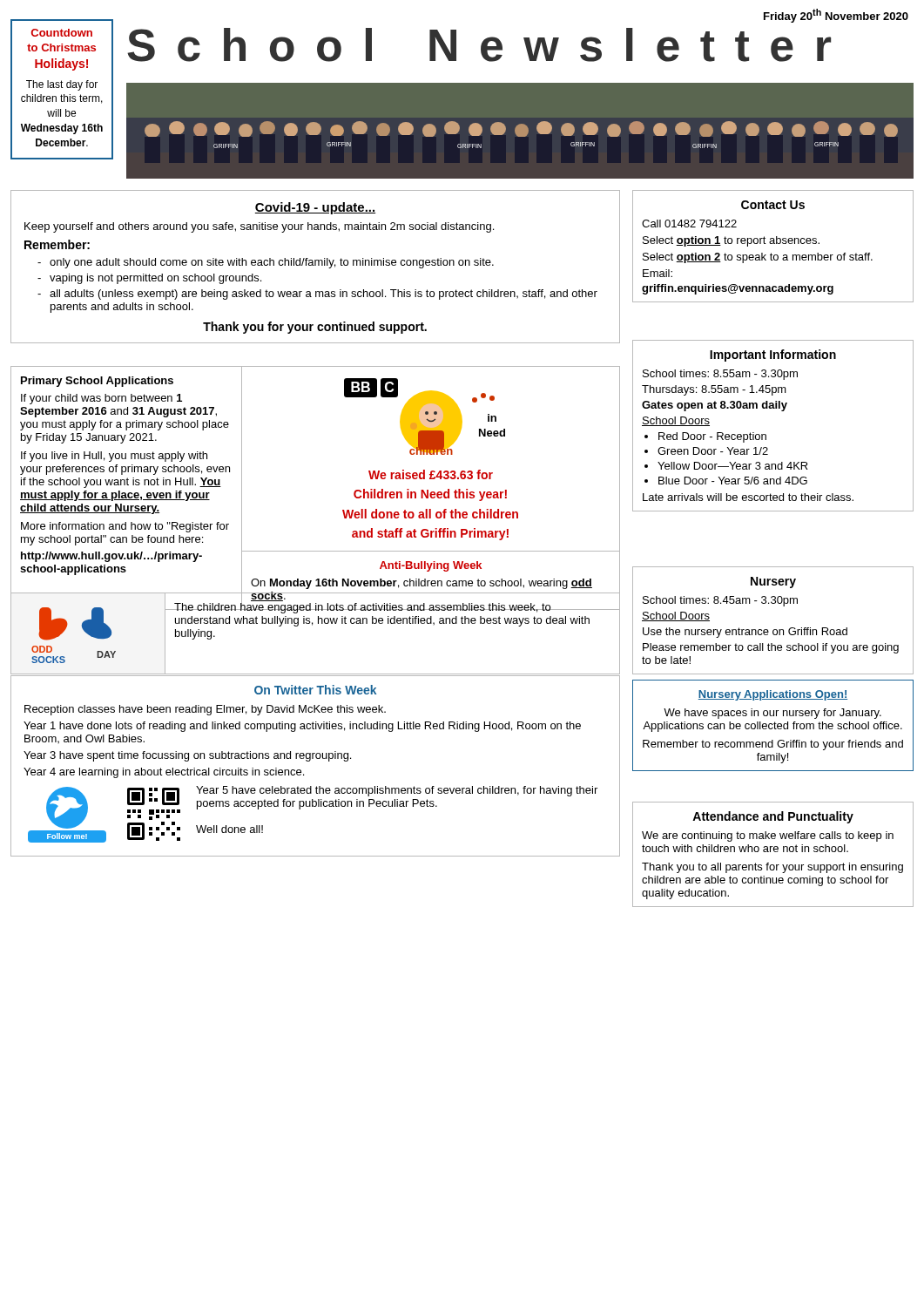The width and height of the screenshot is (924, 1307).
Task: Locate the text block that reads "Year 1 have done"
Action: pos(302,732)
